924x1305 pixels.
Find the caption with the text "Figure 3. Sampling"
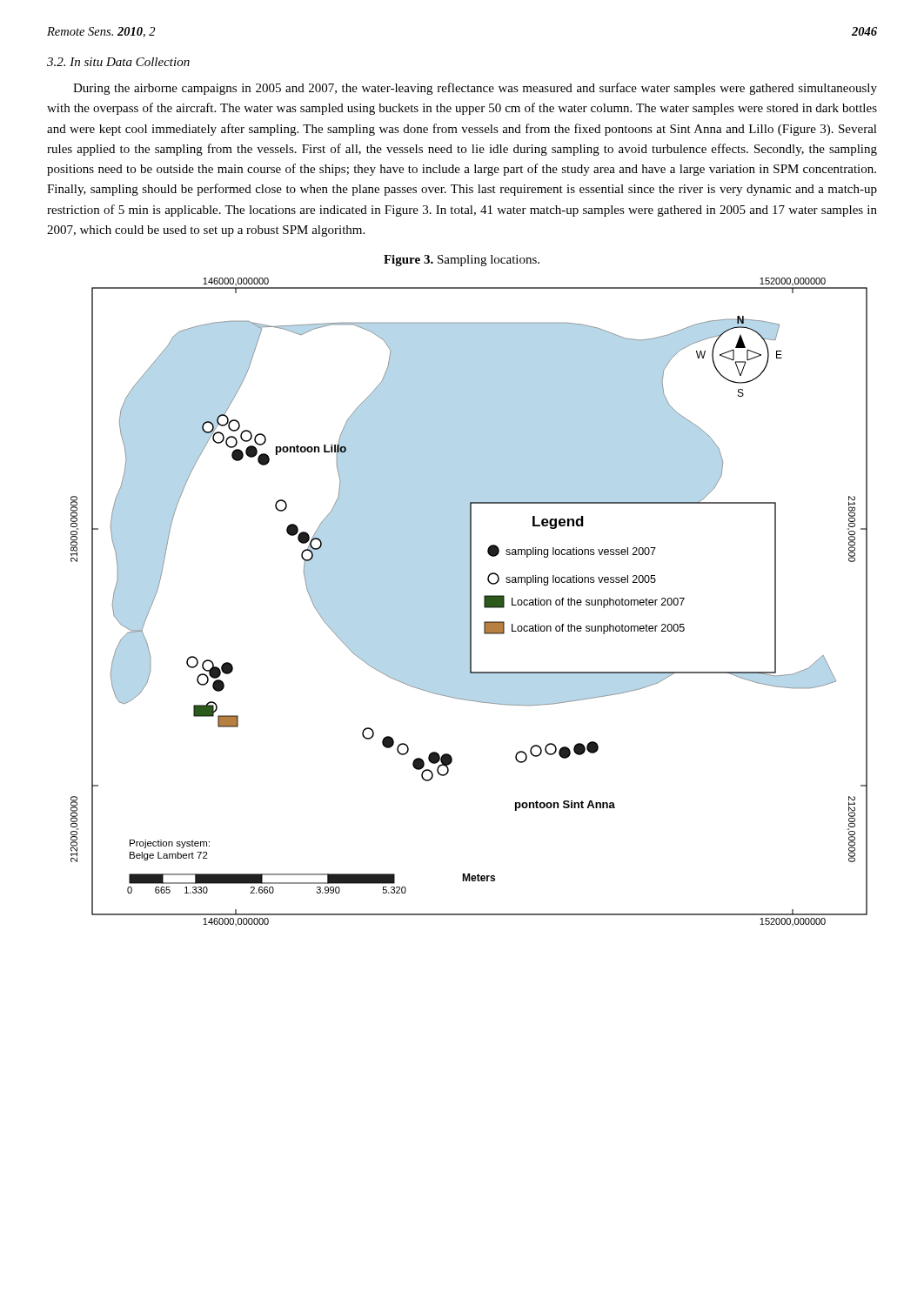point(462,259)
